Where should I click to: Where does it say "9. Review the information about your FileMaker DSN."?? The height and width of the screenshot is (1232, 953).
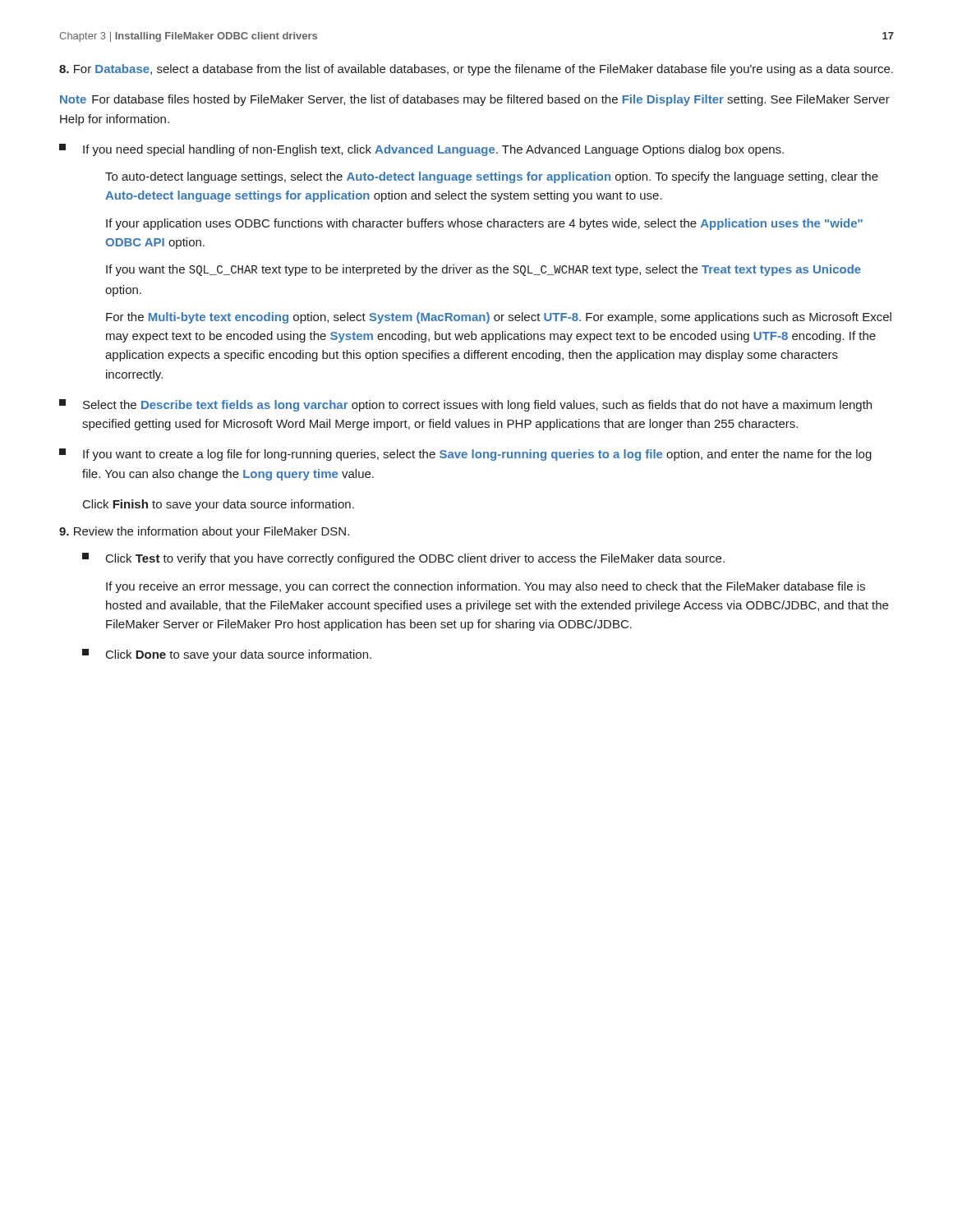(x=205, y=531)
